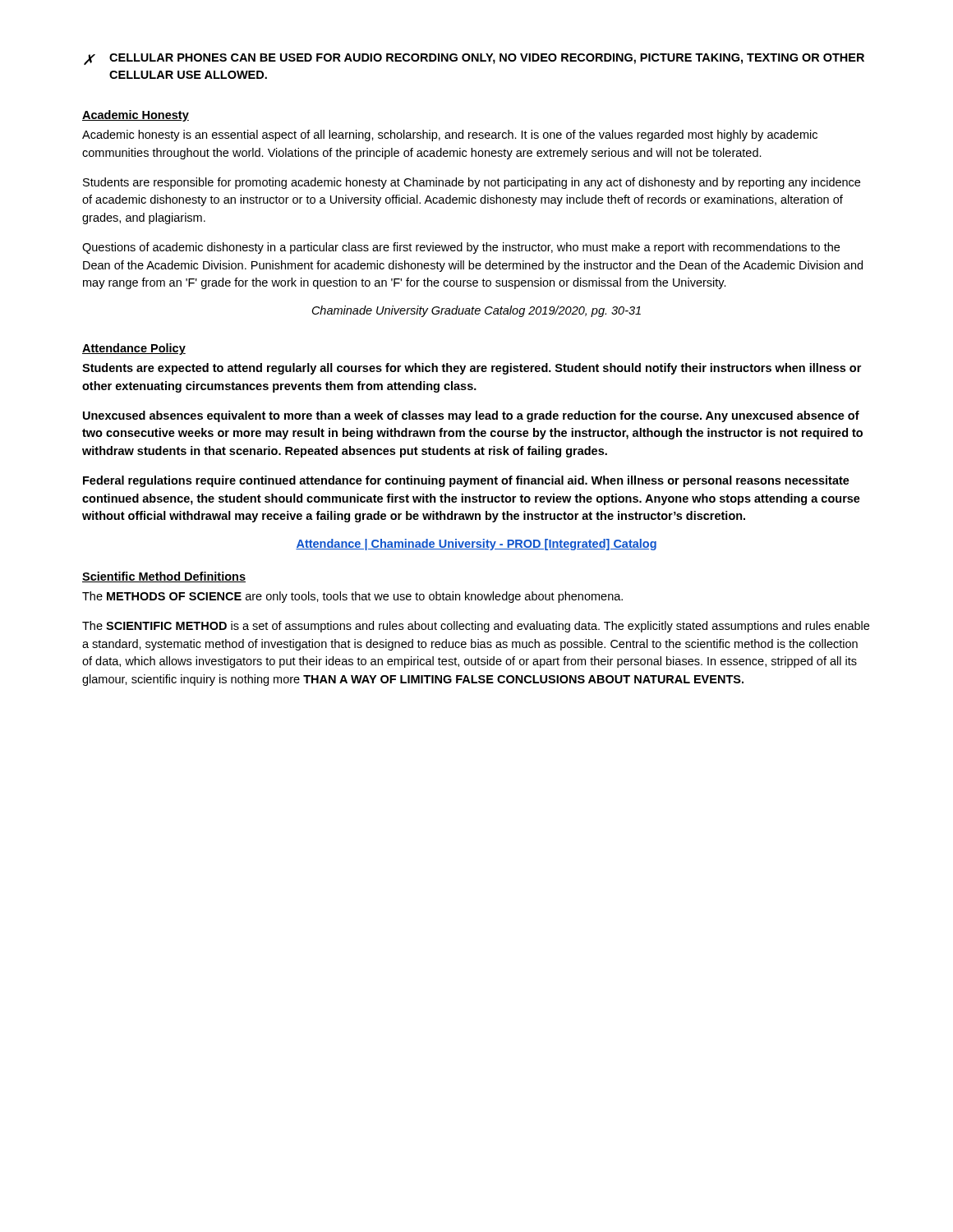Locate the block of text that opens with "The METHODS OF SCIENCE are only"
Viewport: 953px width, 1232px height.
pyautogui.click(x=353, y=596)
